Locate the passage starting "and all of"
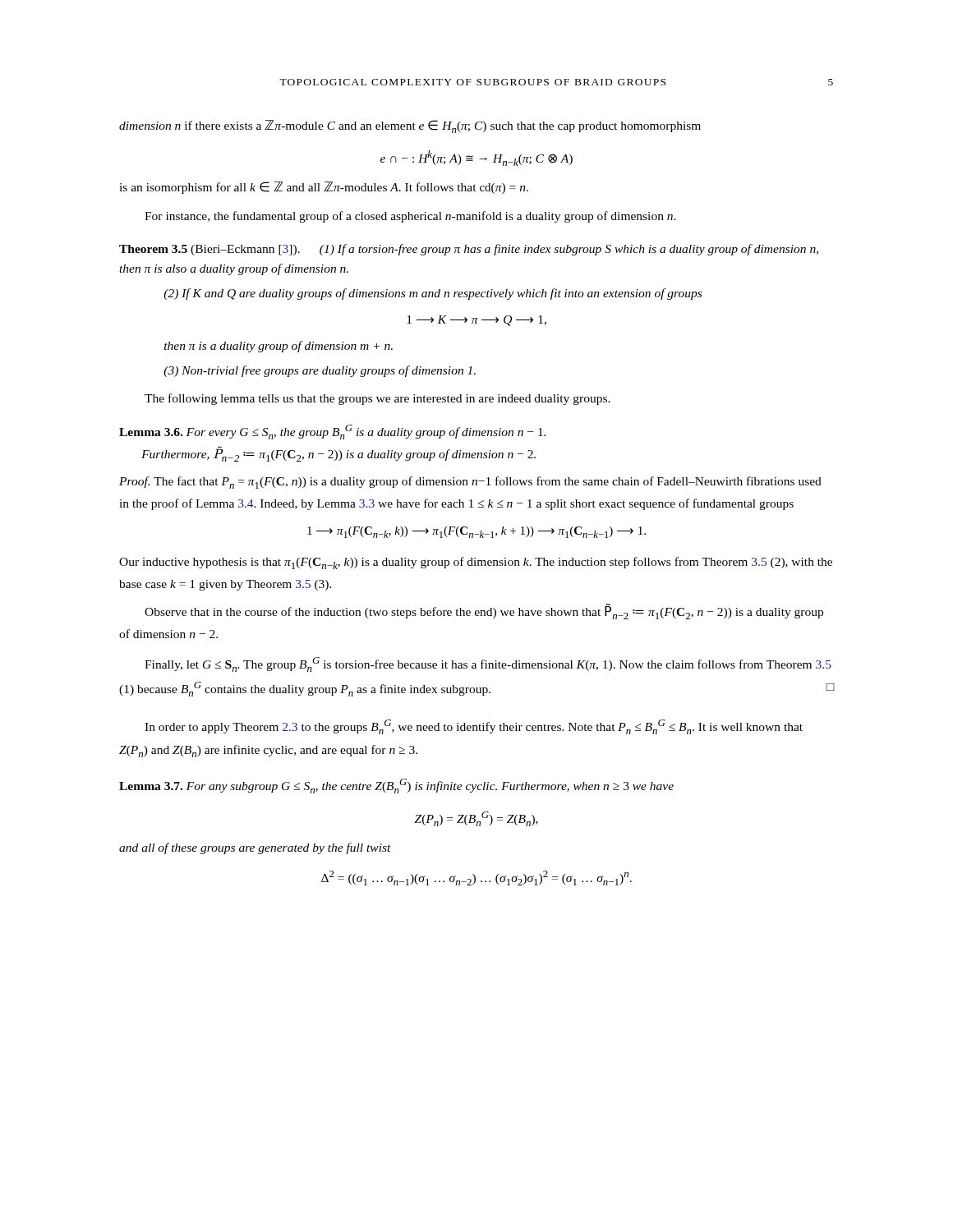This screenshot has width=953, height=1232. coord(255,847)
